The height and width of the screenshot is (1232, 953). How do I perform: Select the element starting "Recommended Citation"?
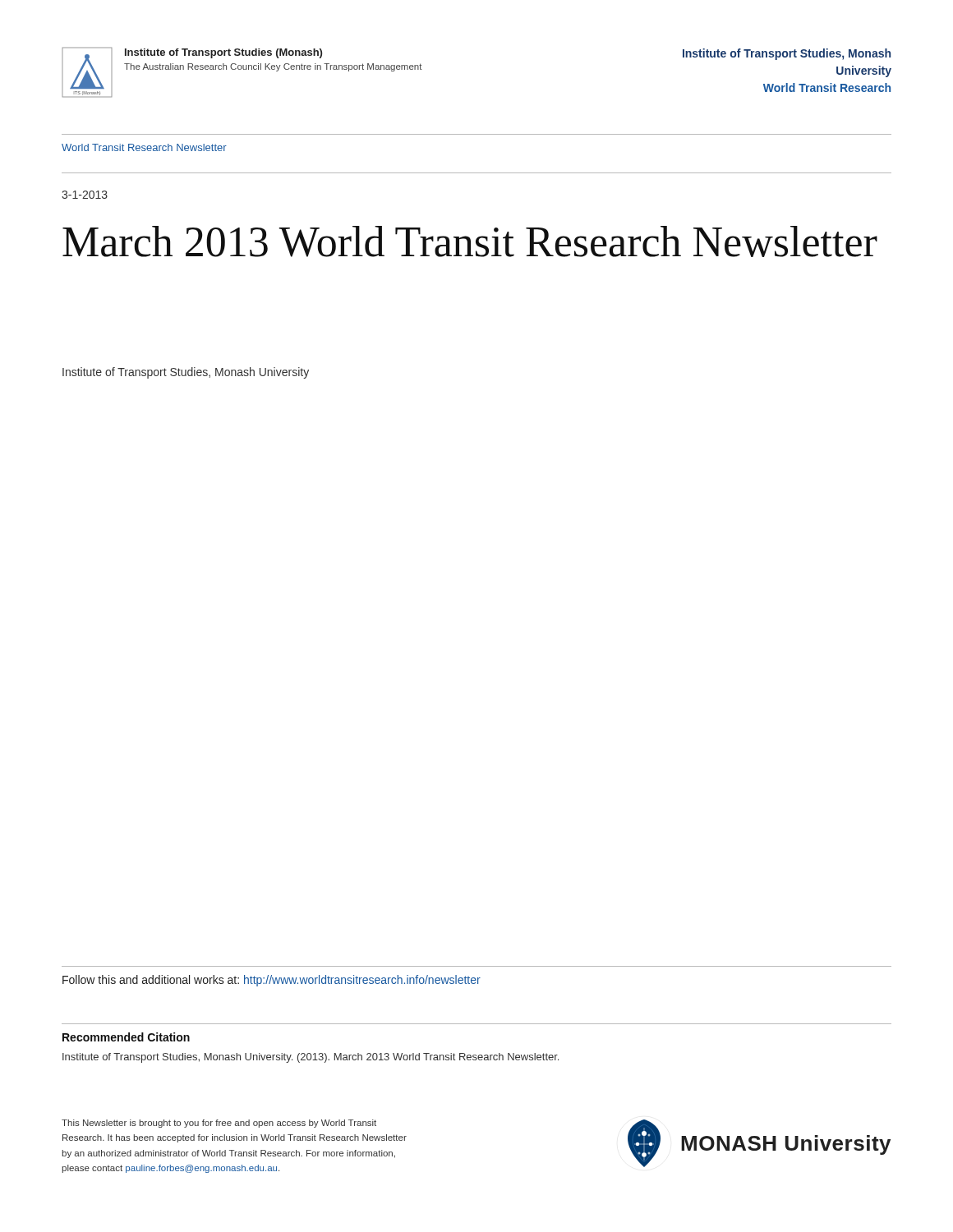click(x=126, y=1037)
